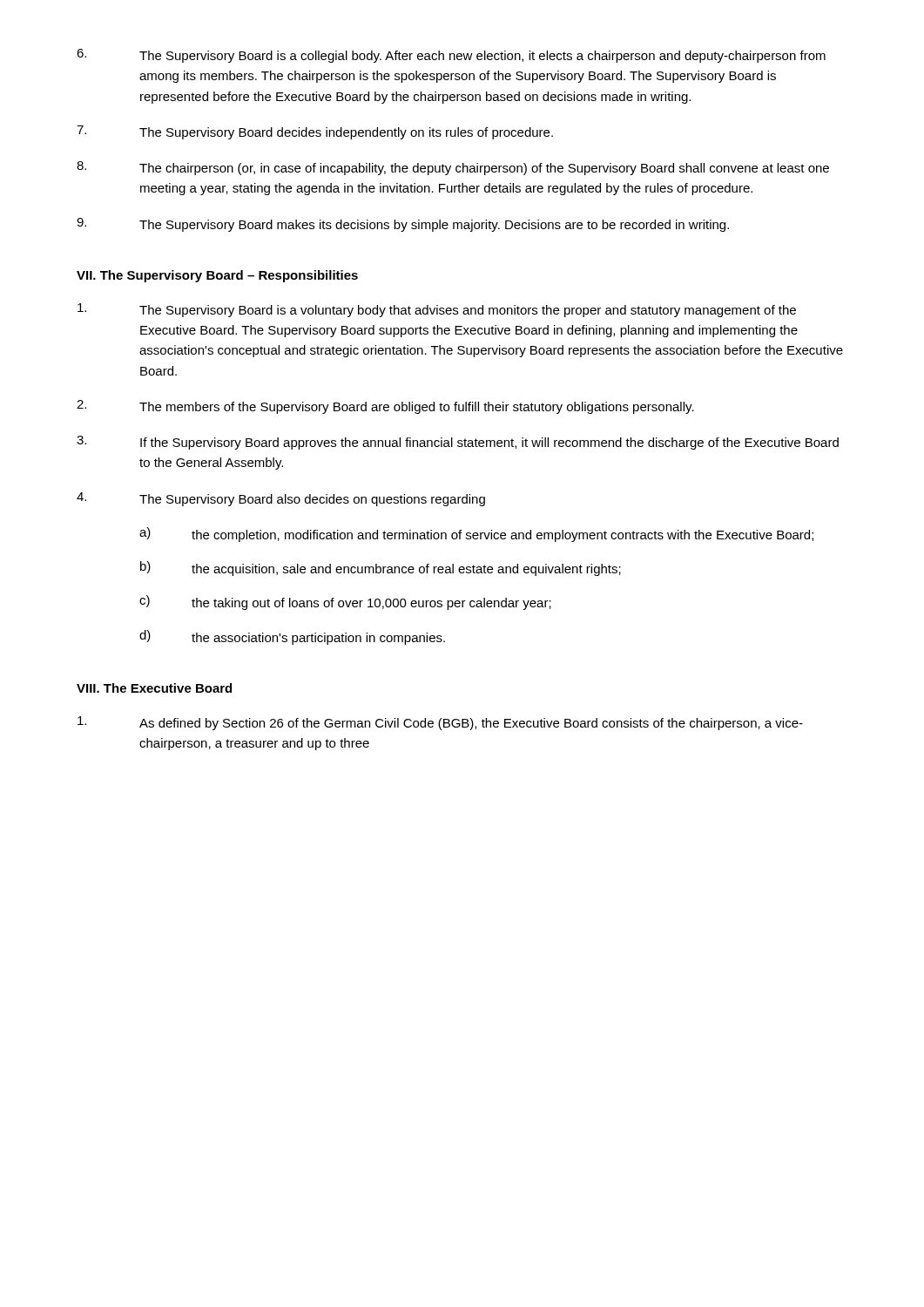The image size is (924, 1307).
Task: Locate the list item containing "8. The chairperson (or, in case"
Action: coord(462,178)
